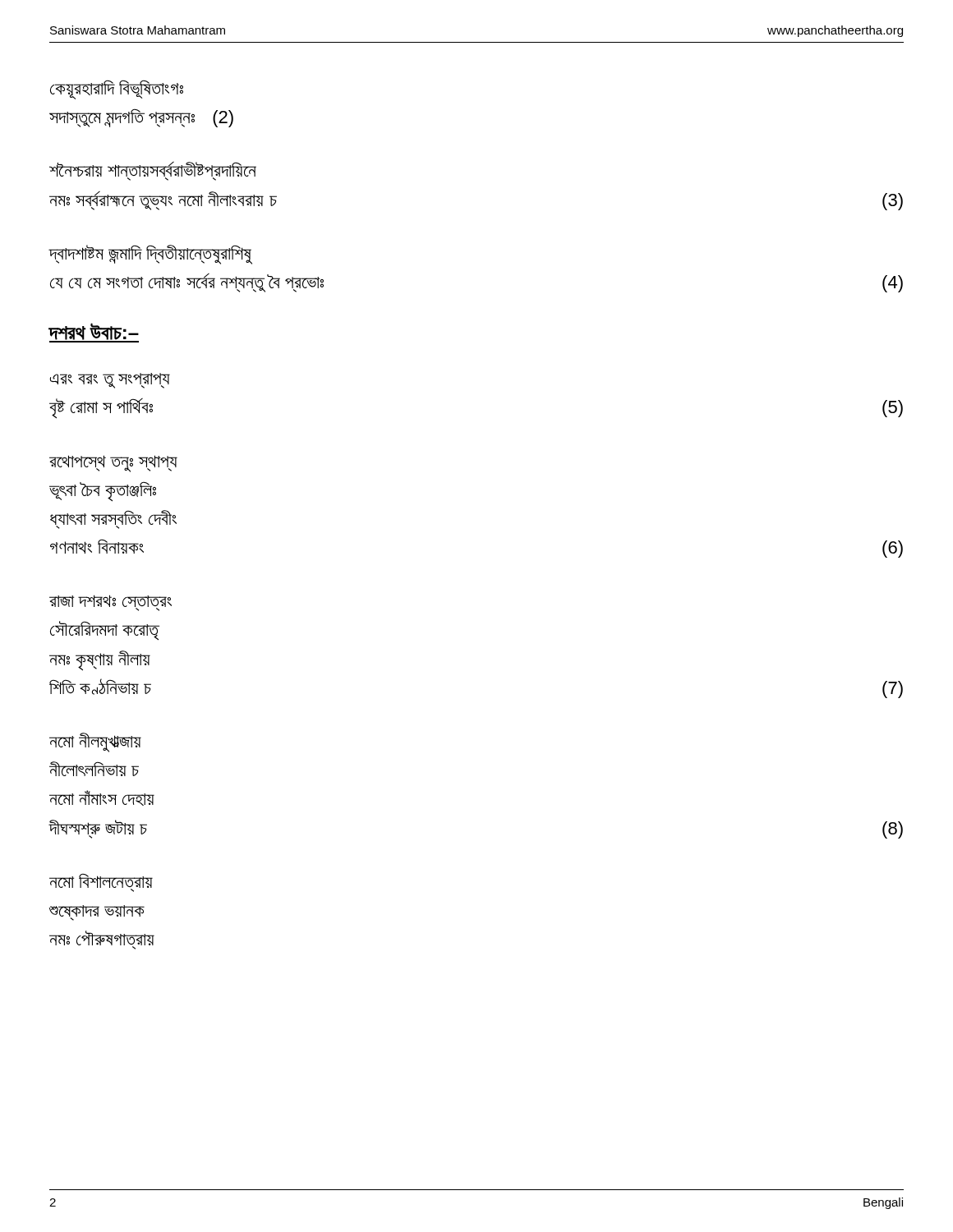Screen dimensions: 1232x953
Task: Find the region starting "নমো বিশালনেত্রায় শুষ্কোদর ভয়ানক"
Action: point(101,883)
